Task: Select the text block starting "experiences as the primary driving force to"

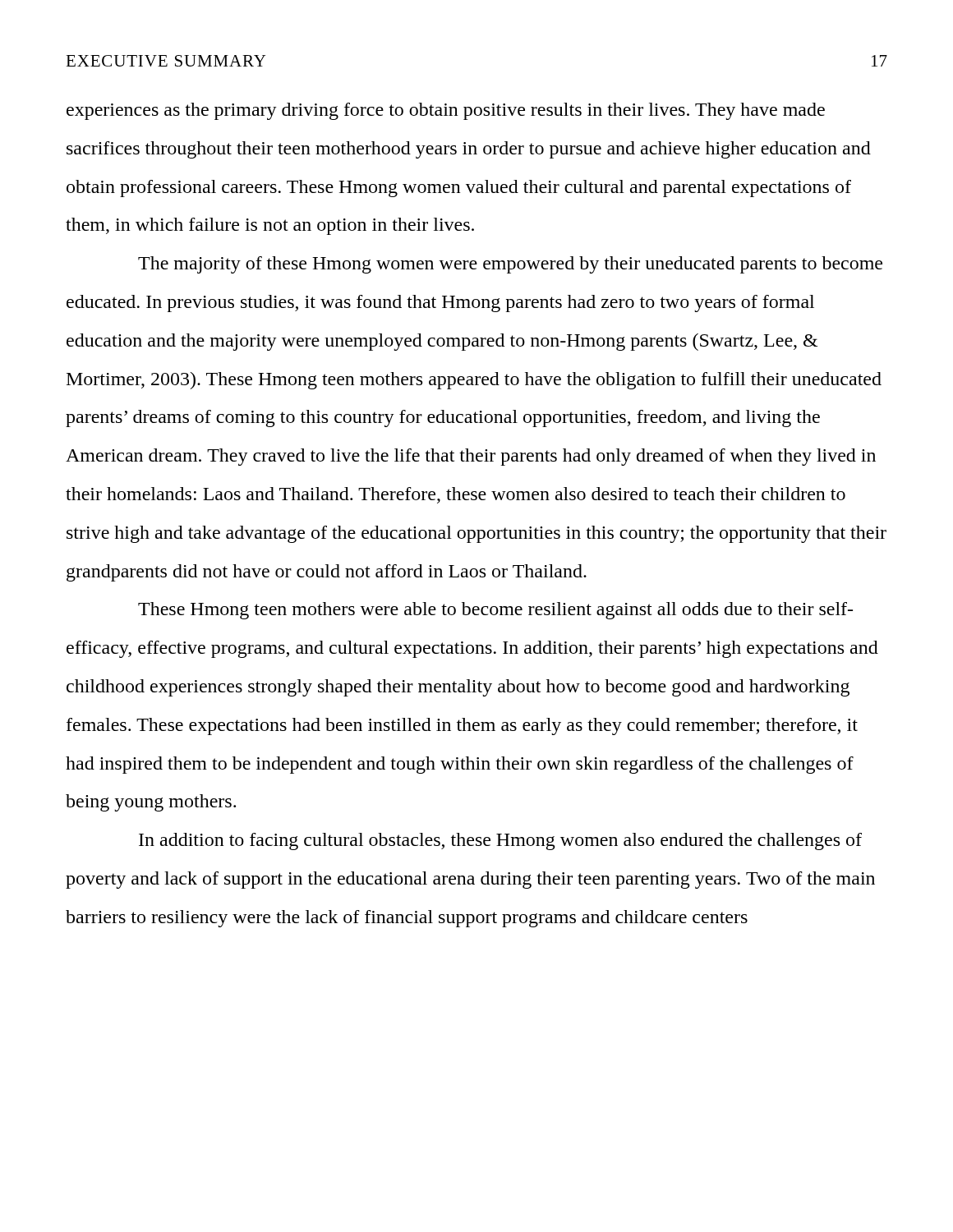Action: click(x=446, y=111)
